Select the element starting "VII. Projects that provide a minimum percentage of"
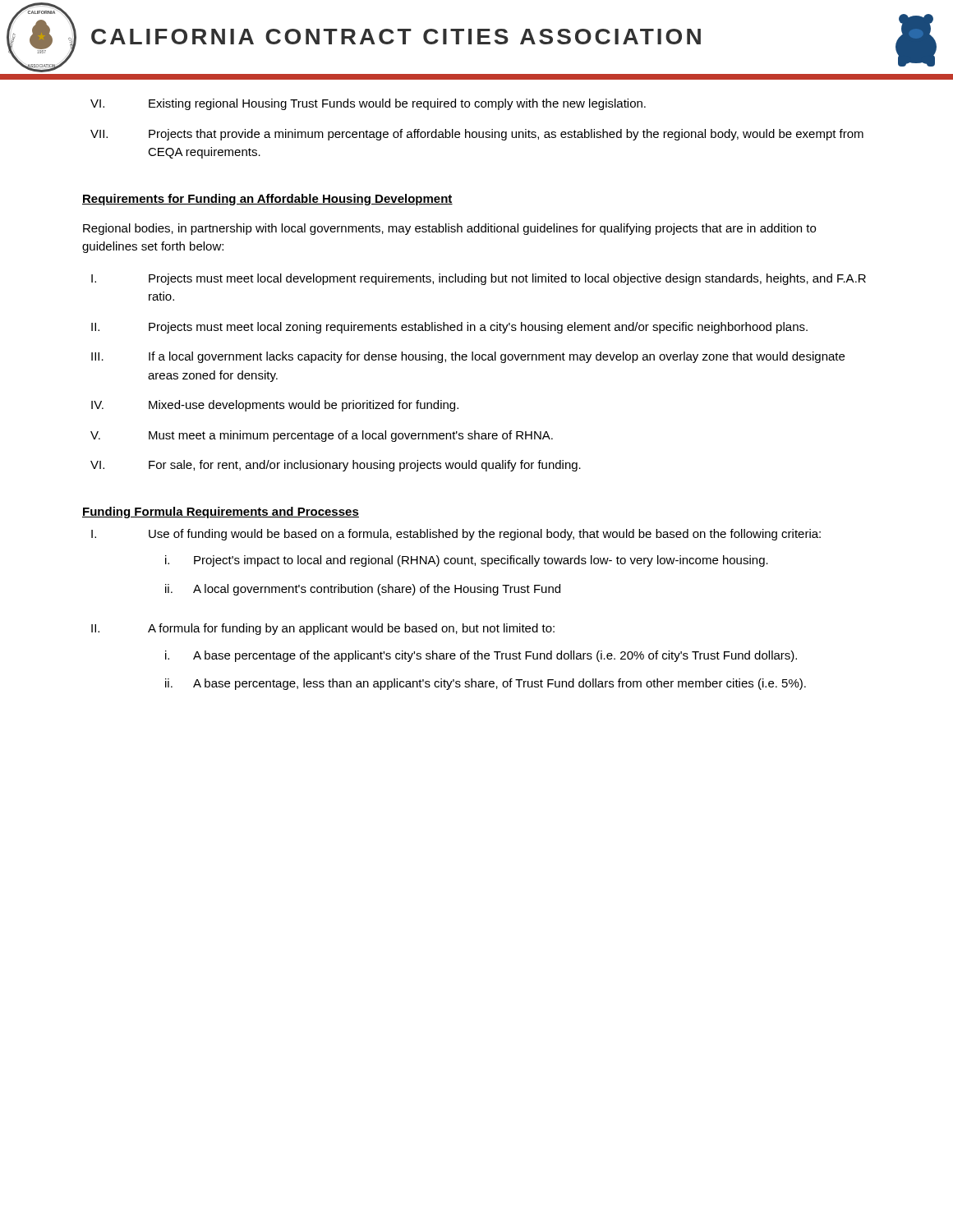 click(x=476, y=143)
